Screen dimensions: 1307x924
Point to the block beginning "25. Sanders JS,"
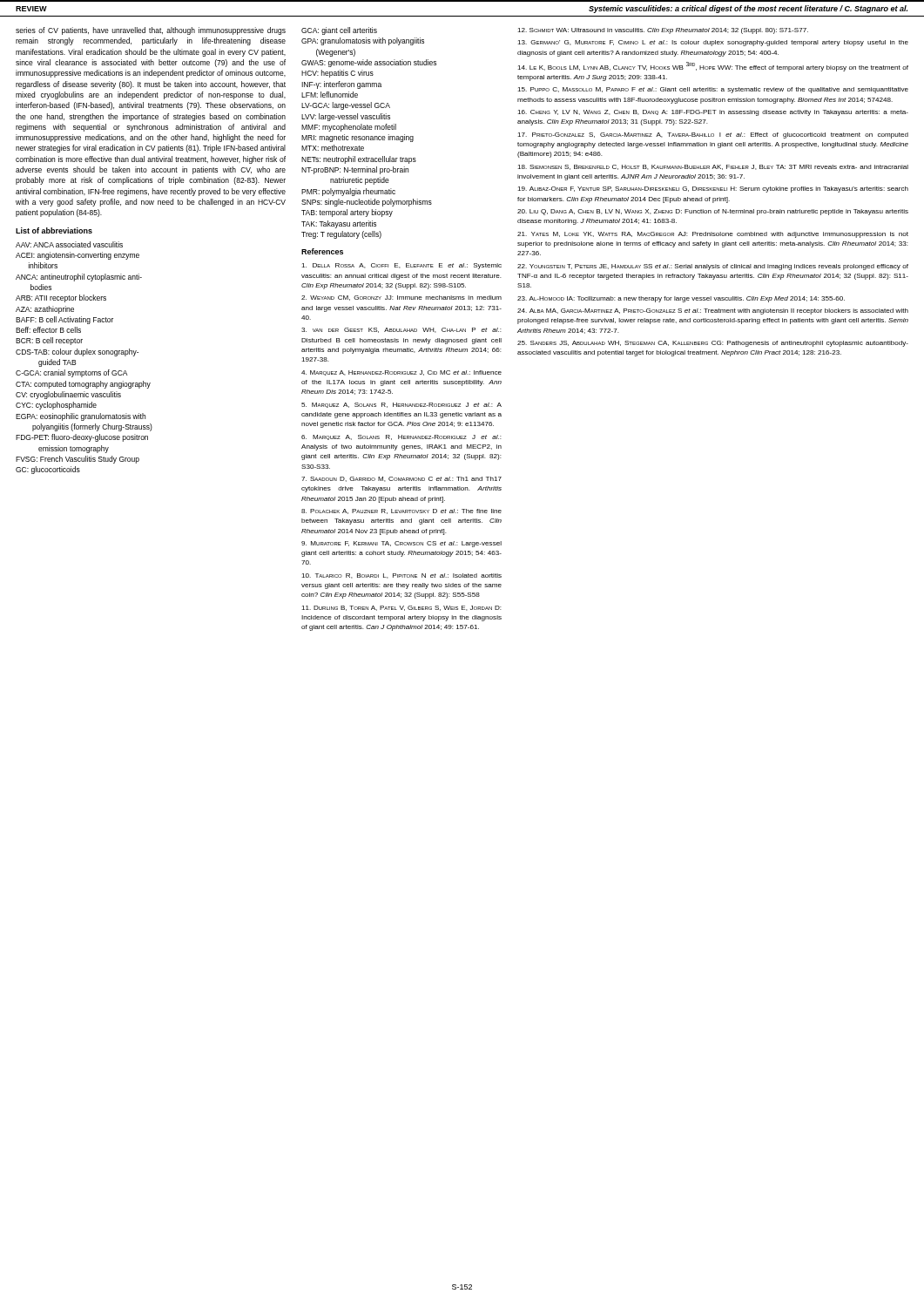click(x=713, y=348)
